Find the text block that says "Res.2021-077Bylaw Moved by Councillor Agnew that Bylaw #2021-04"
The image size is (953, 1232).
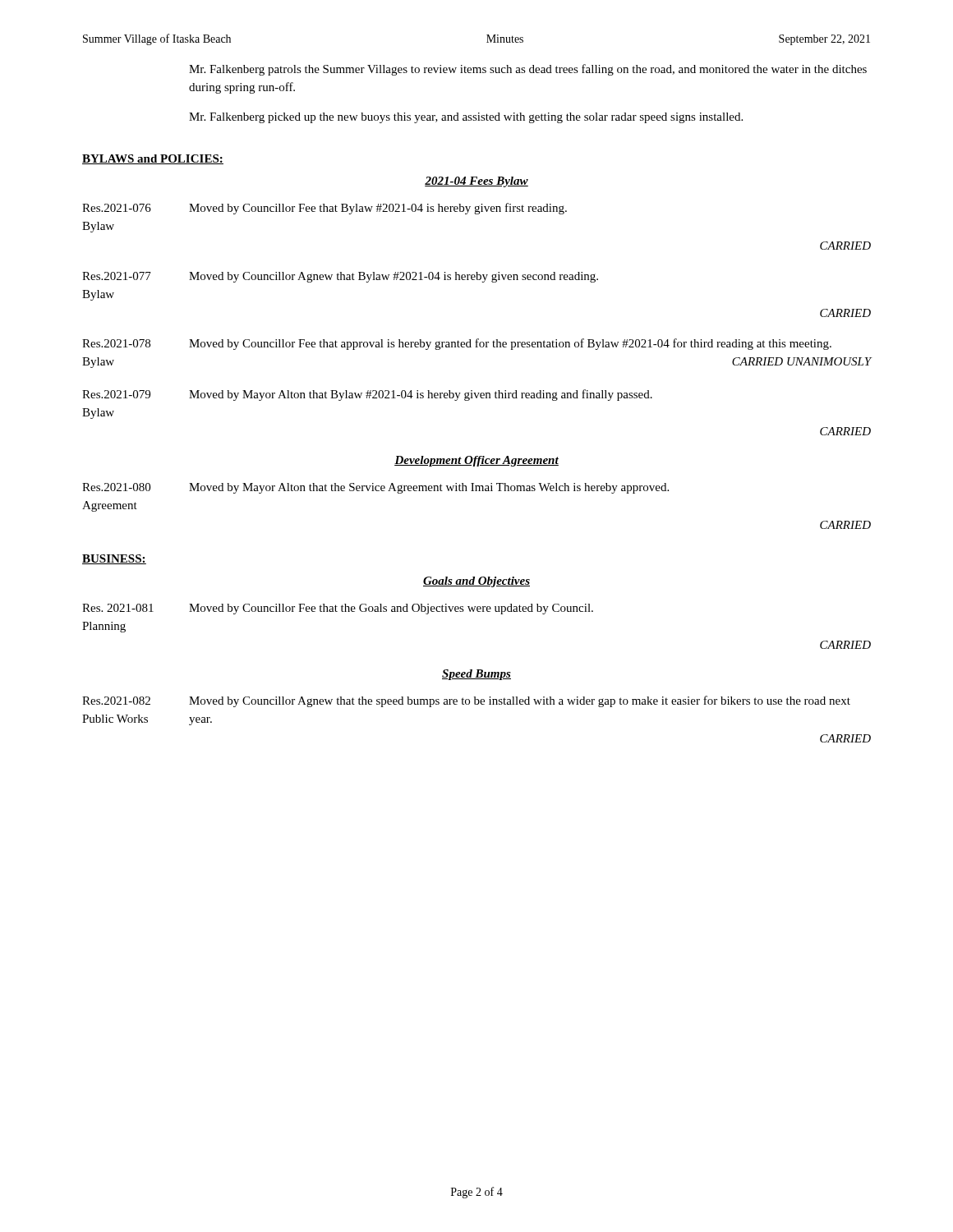click(x=340, y=277)
